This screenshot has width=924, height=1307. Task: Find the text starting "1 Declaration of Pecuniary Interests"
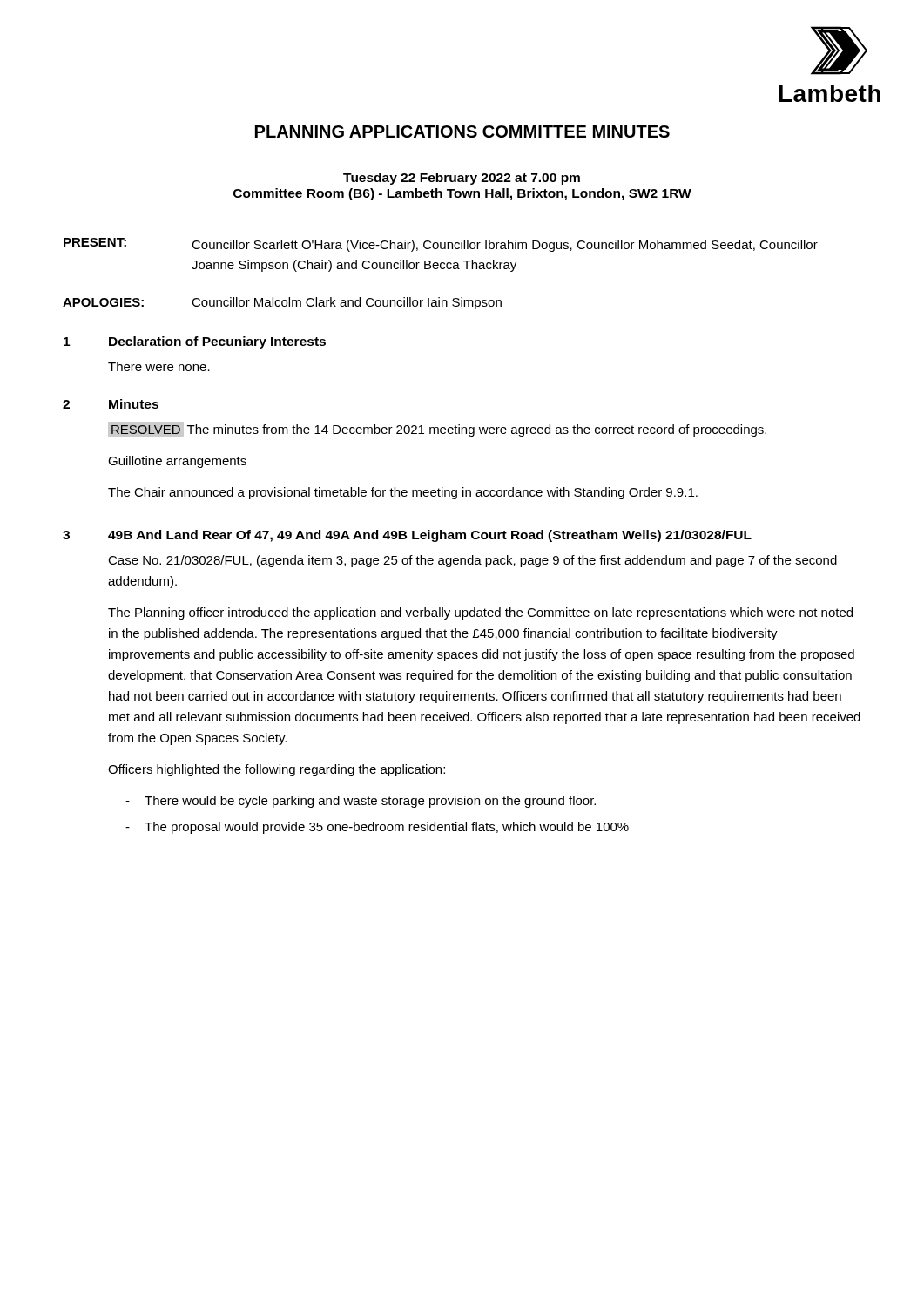[x=195, y=341]
